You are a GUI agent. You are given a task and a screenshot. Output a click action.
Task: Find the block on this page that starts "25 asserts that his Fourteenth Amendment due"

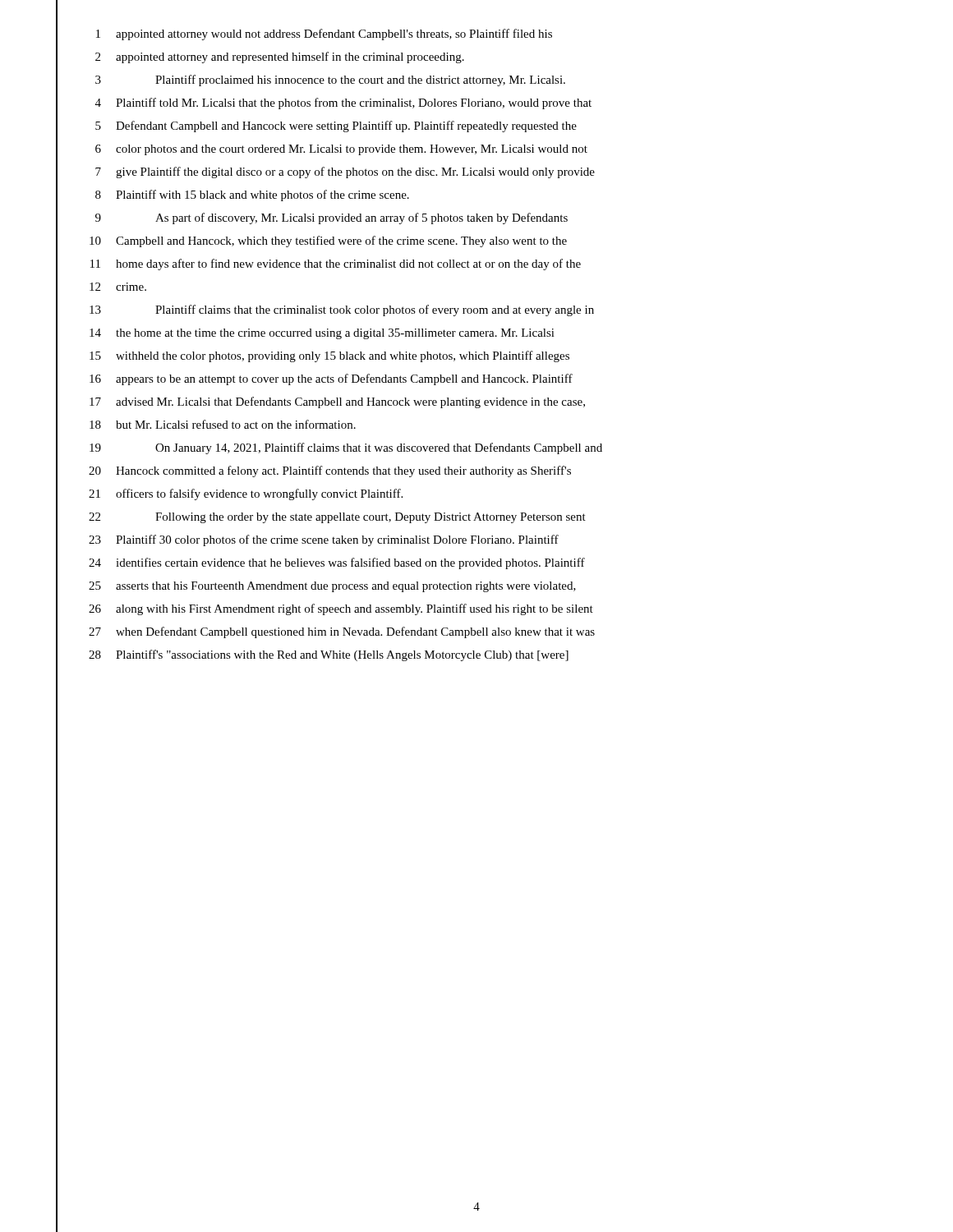[475, 586]
